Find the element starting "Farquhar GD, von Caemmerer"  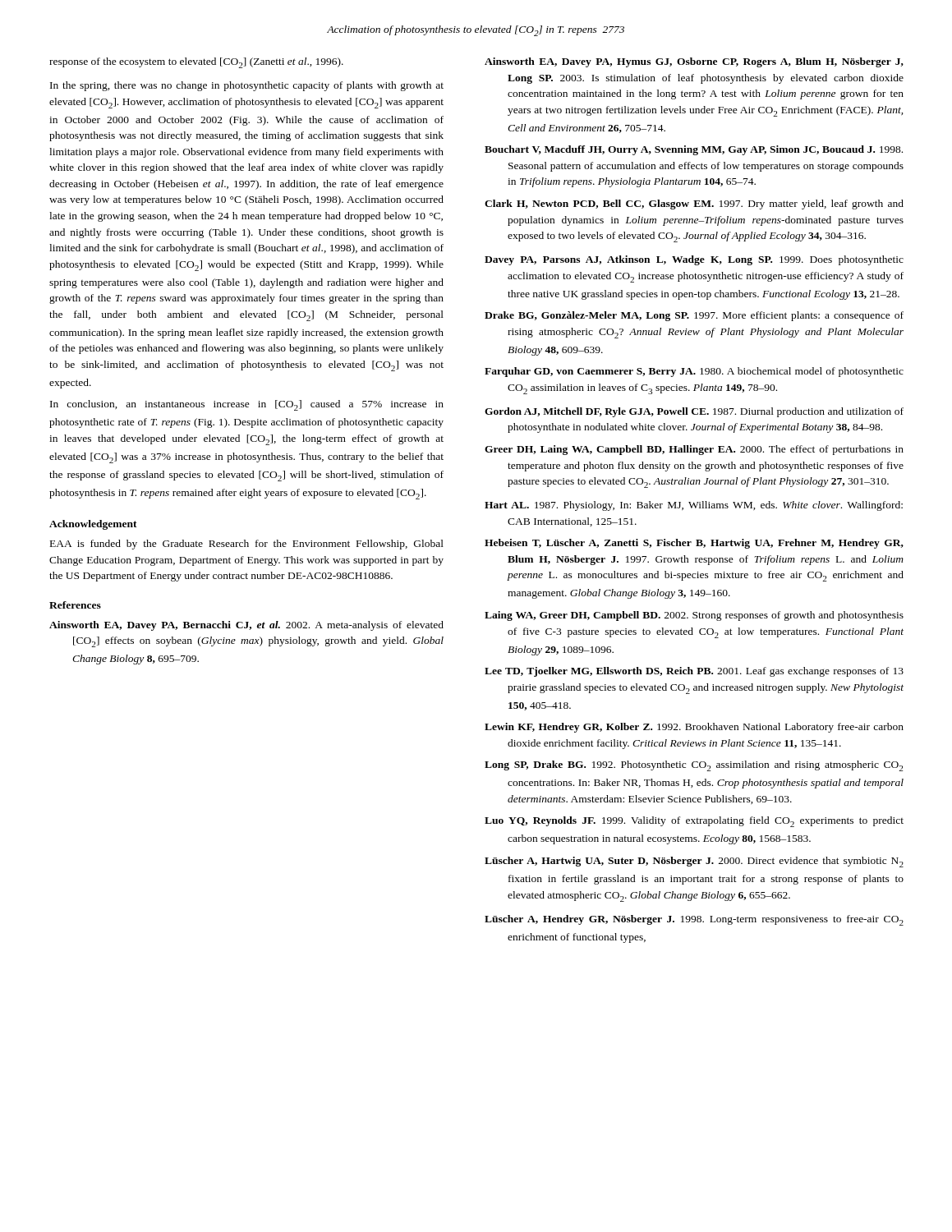(694, 380)
